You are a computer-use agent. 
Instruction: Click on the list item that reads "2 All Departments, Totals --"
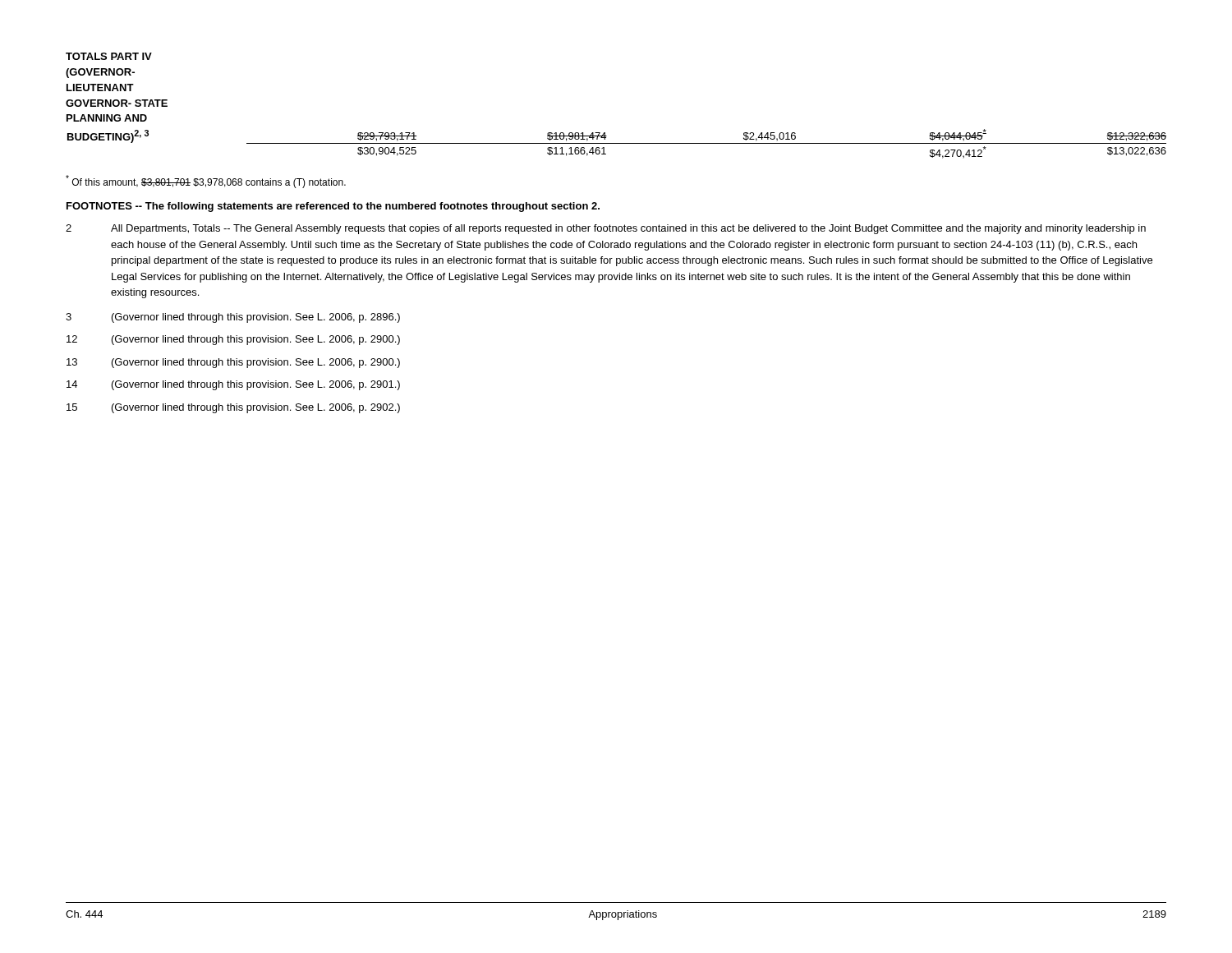click(x=616, y=261)
